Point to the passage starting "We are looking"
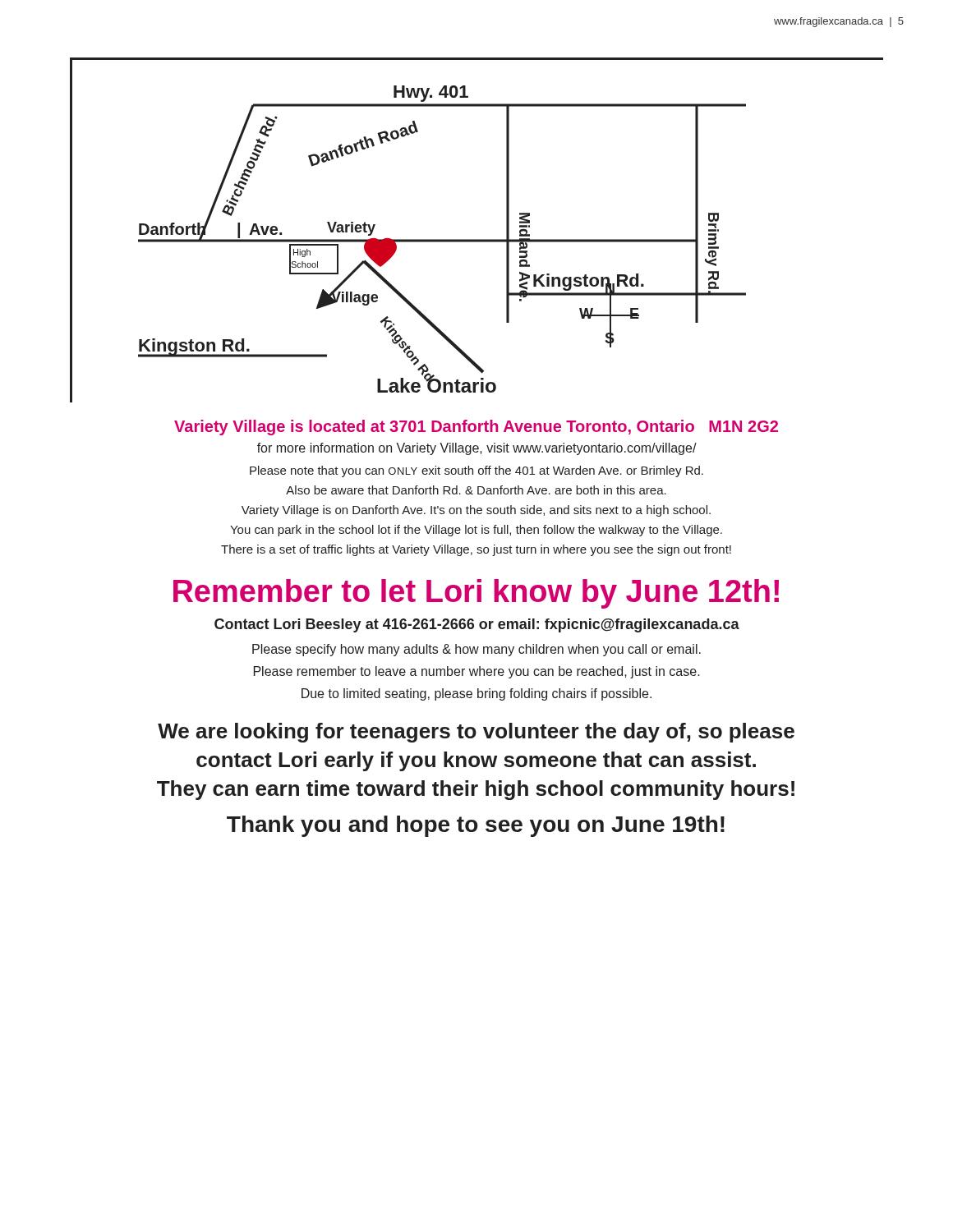953x1232 pixels. [476, 759]
